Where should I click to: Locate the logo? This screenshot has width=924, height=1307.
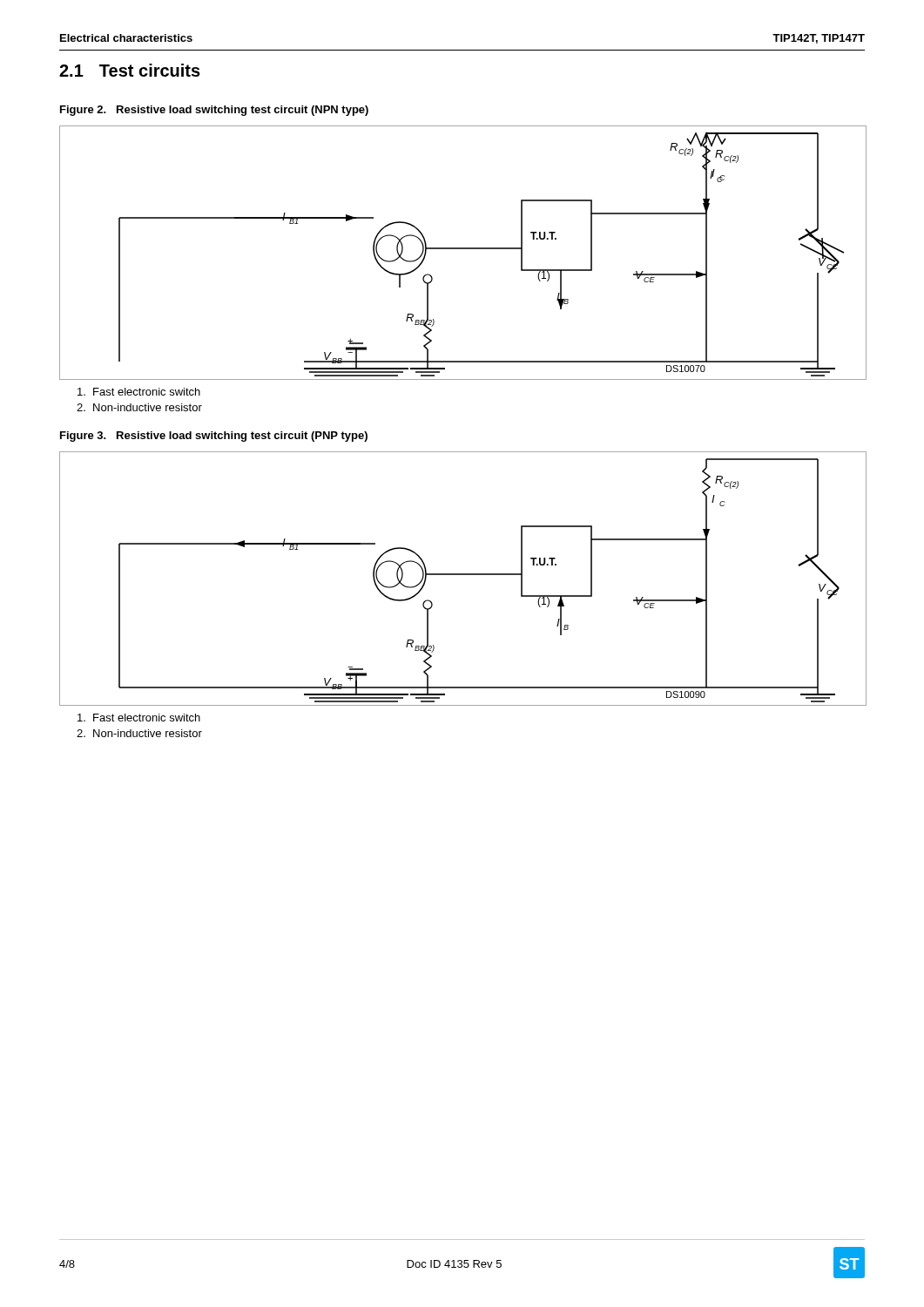[x=849, y=1264]
